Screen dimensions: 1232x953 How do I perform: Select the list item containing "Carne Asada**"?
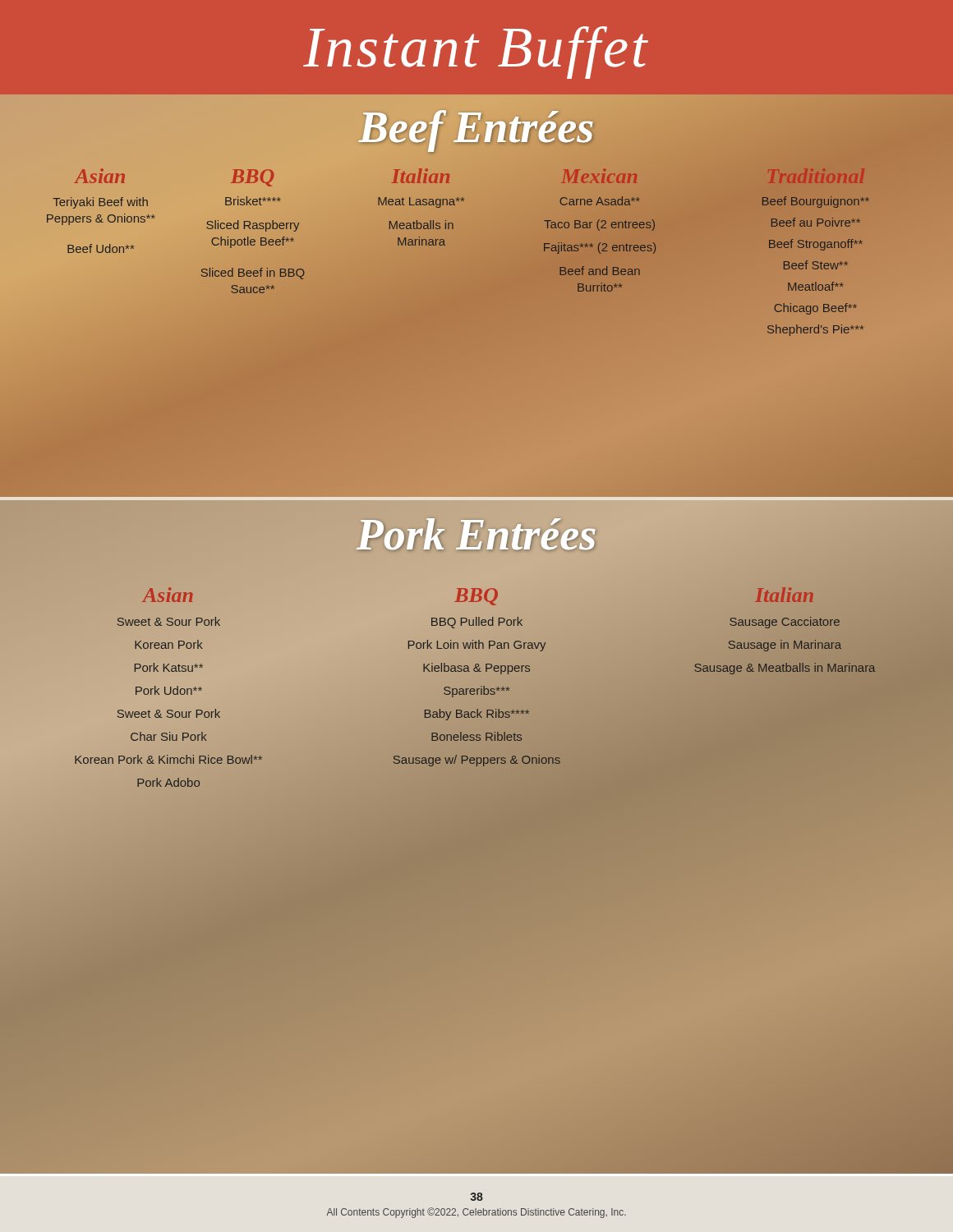[600, 201]
